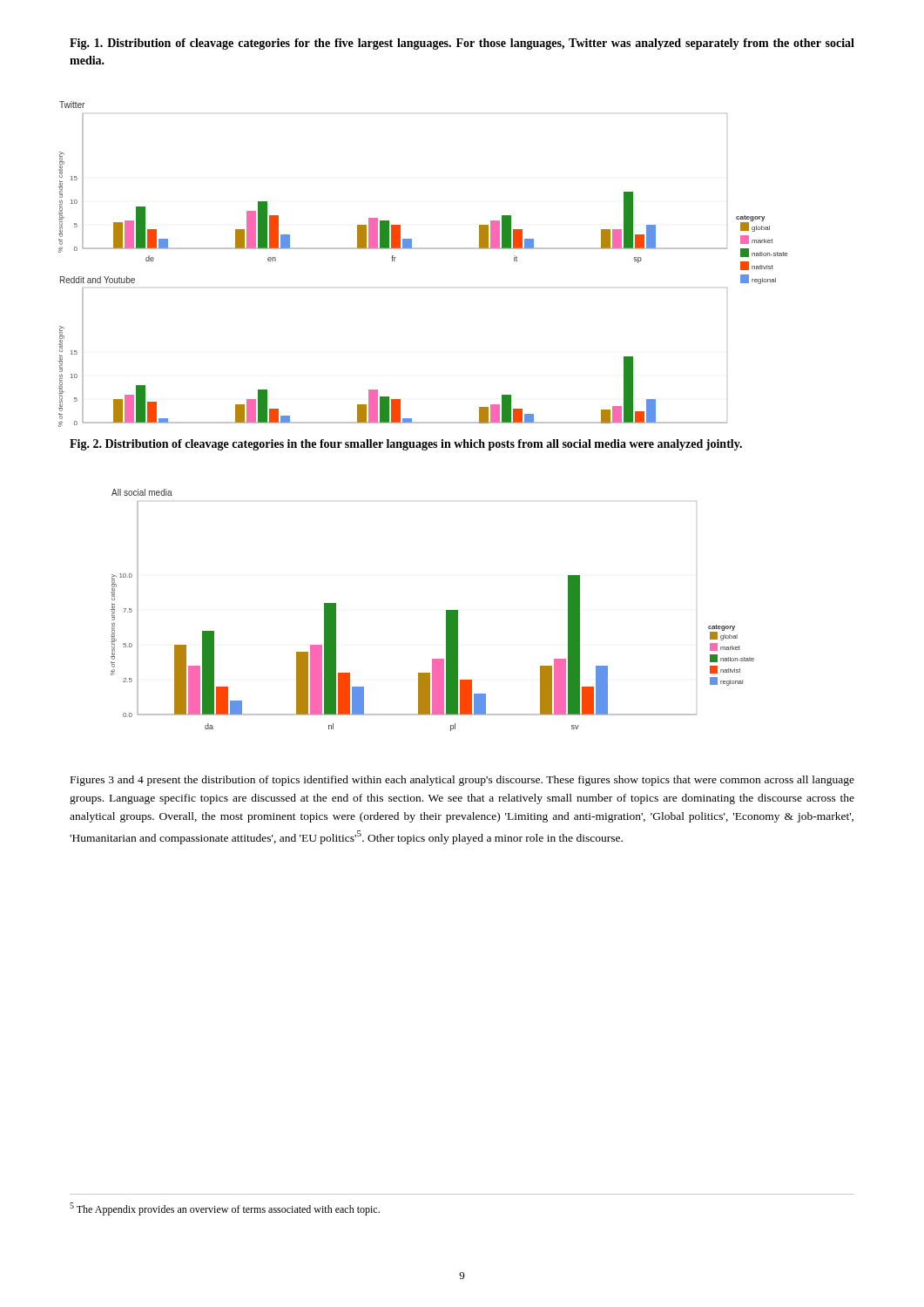Point to the region starting "Fig. 1. Distribution of cleavage categories for"
Viewport: 924px width, 1307px height.
click(462, 52)
